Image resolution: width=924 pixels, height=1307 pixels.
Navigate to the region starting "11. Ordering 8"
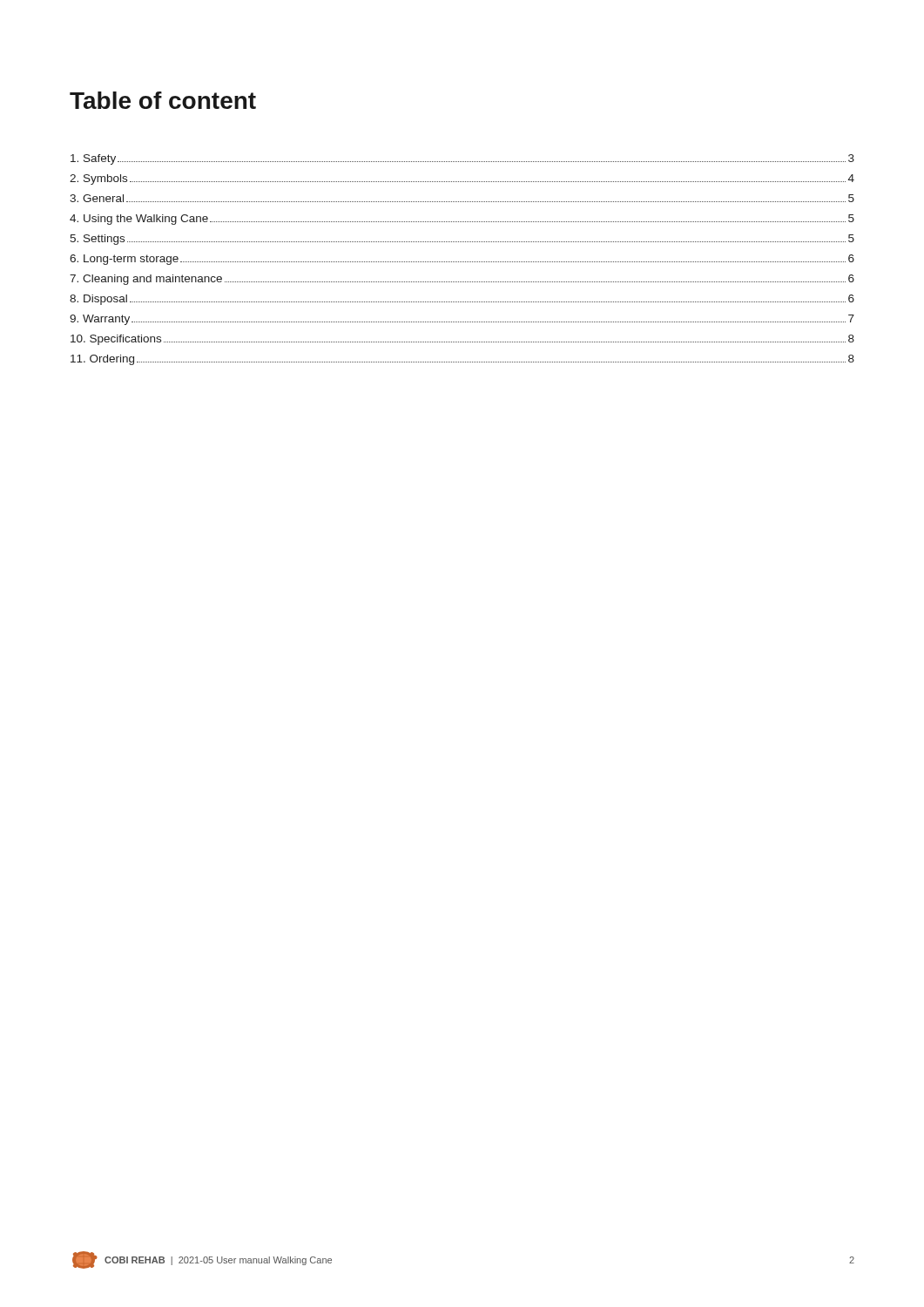[x=462, y=359]
